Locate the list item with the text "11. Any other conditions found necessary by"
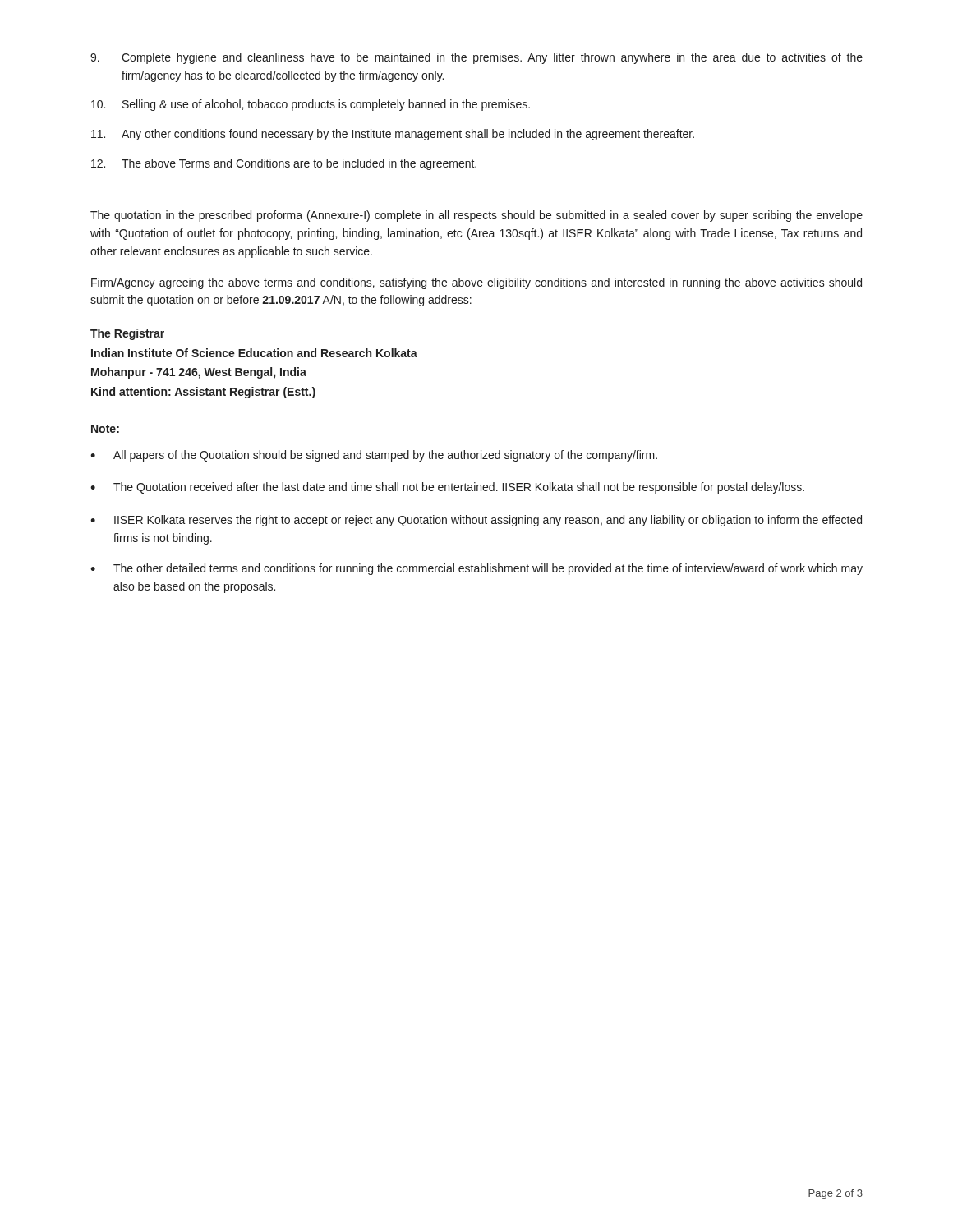 pos(476,135)
